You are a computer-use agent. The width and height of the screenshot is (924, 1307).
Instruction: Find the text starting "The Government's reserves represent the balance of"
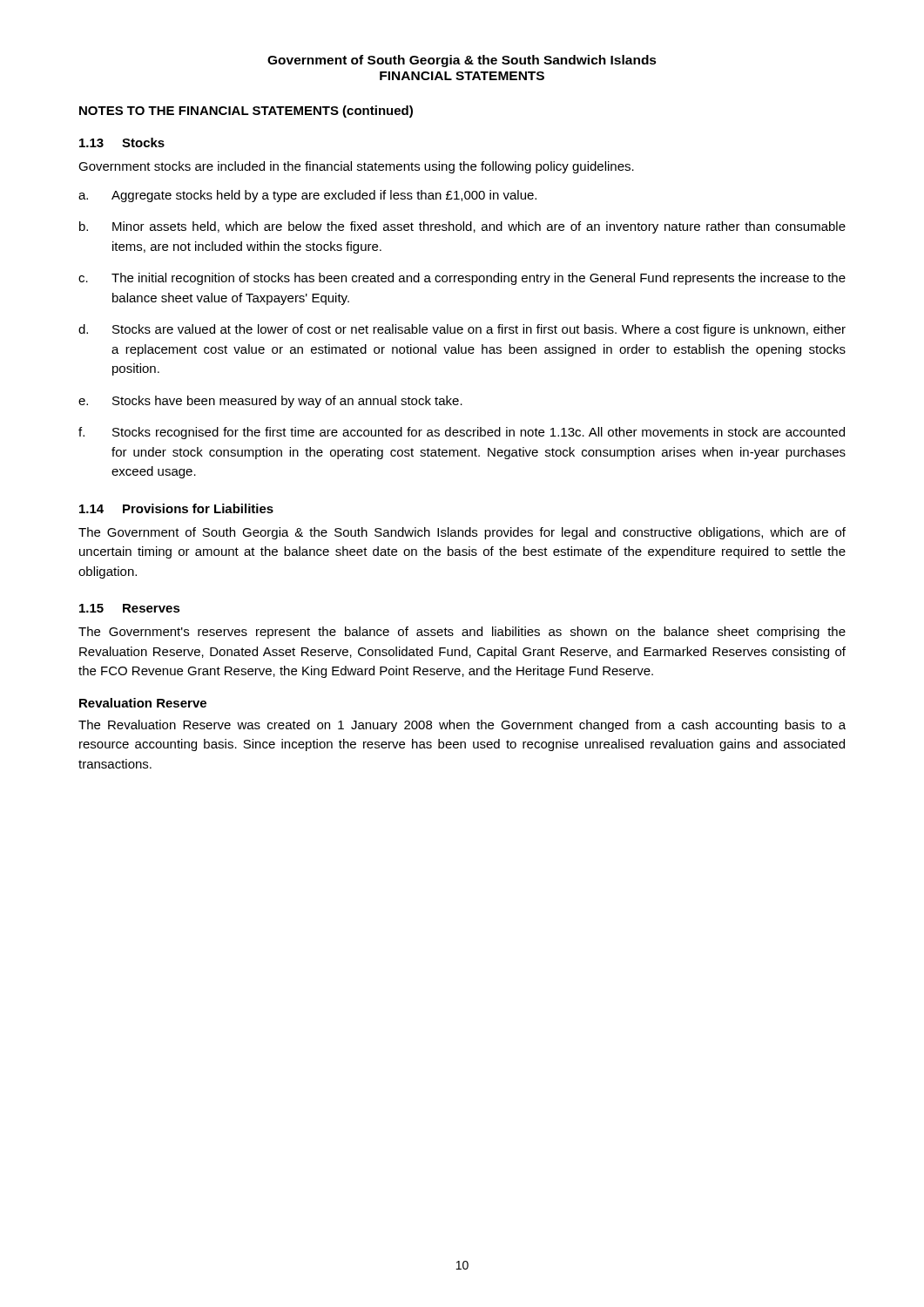click(x=462, y=651)
